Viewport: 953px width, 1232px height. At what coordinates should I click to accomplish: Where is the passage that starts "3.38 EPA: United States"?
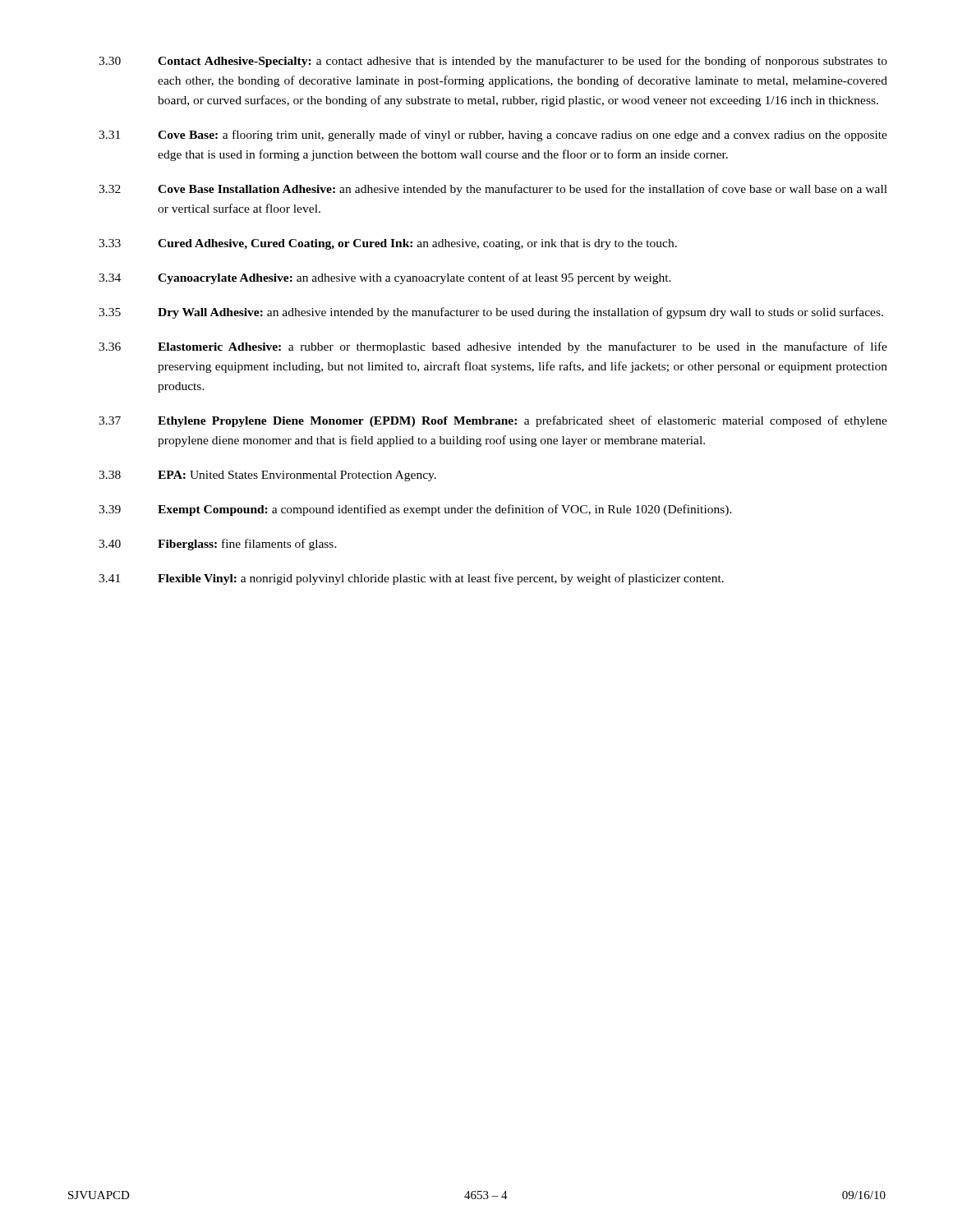tap(267, 476)
